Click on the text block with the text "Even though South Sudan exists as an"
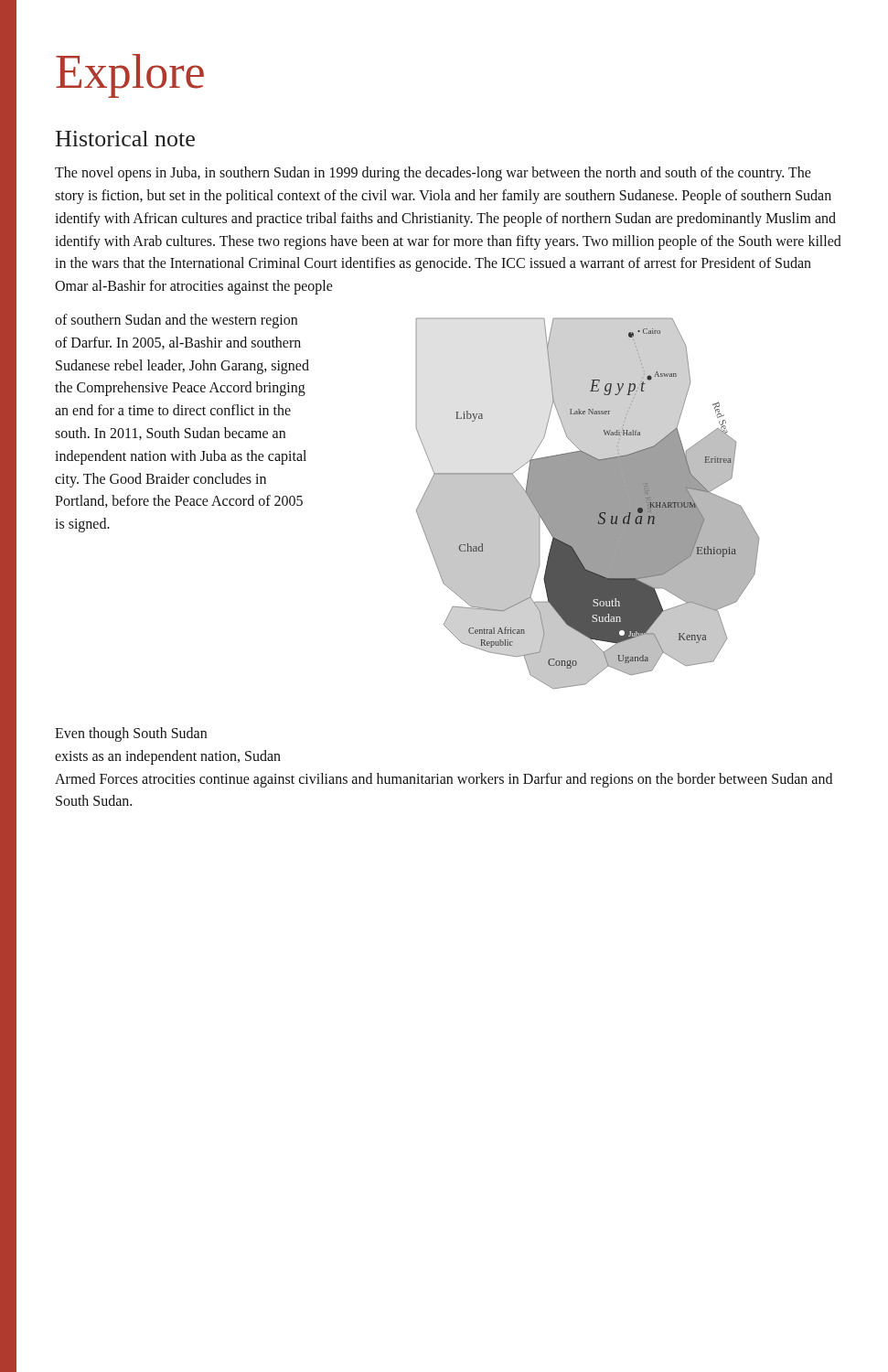 (x=448, y=768)
